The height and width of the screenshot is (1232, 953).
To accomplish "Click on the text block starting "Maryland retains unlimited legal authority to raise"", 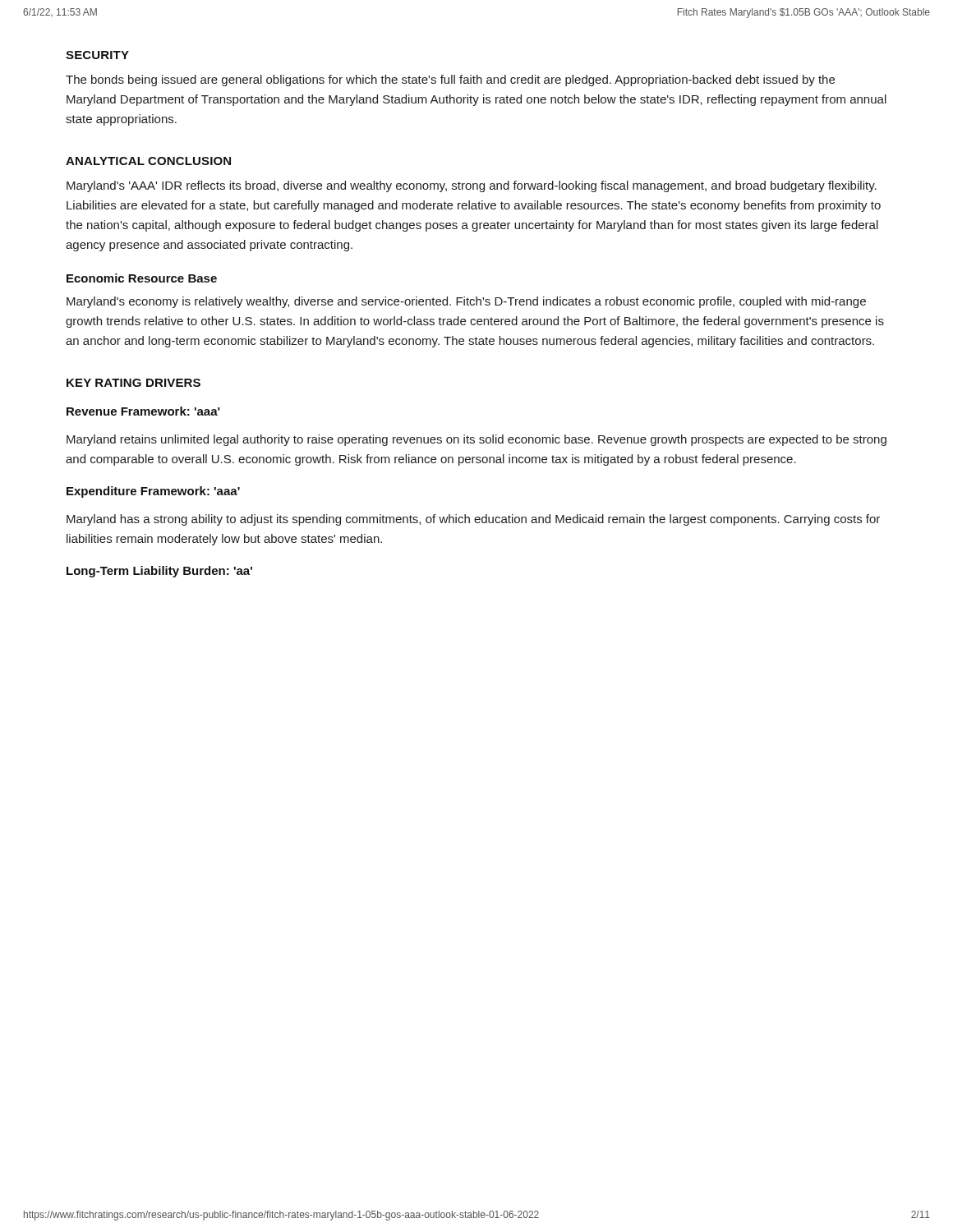I will tap(476, 449).
